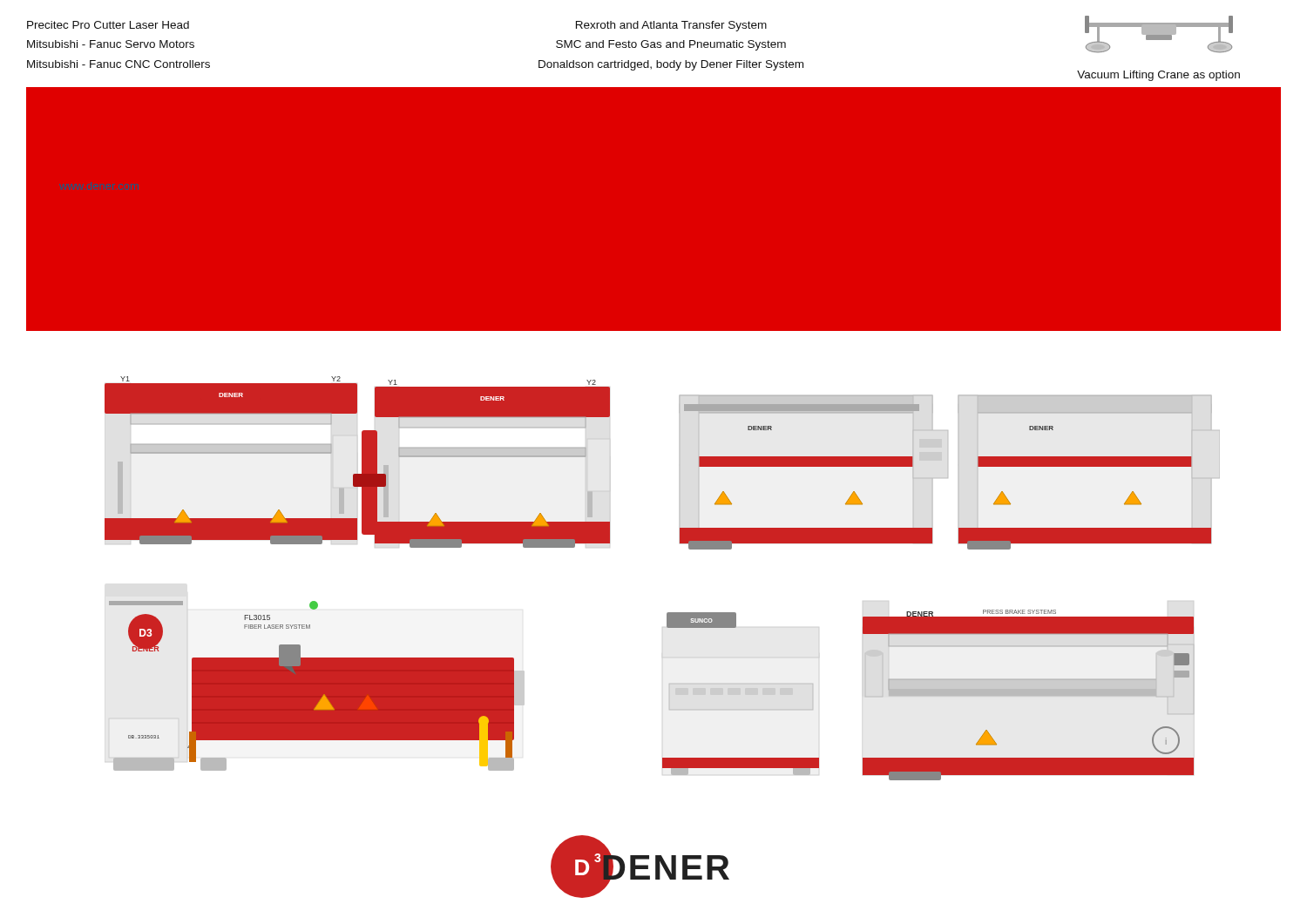Click on the photo
1307x924 pixels.
(662, 672)
